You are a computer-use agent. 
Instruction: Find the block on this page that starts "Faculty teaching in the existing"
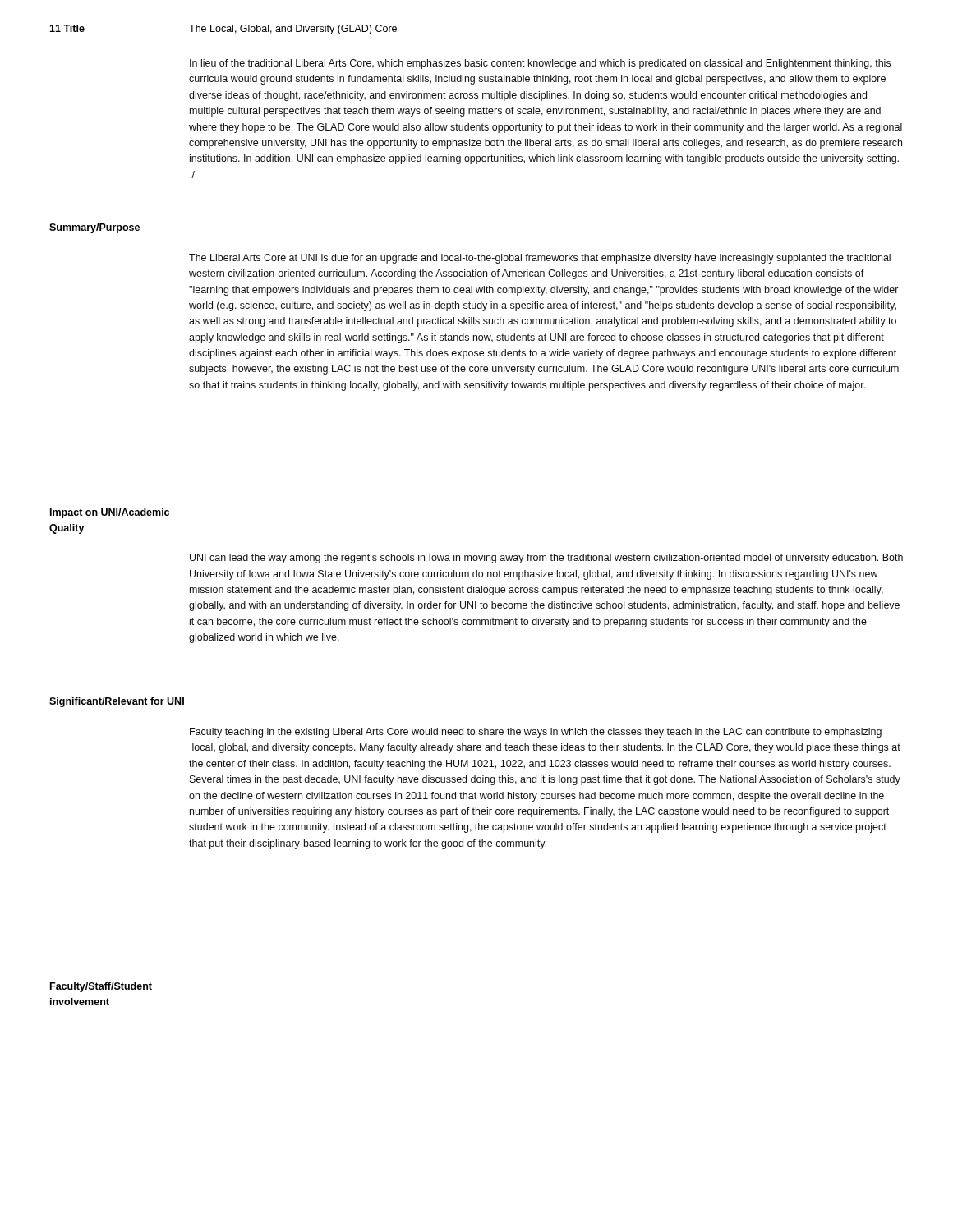point(545,787)
